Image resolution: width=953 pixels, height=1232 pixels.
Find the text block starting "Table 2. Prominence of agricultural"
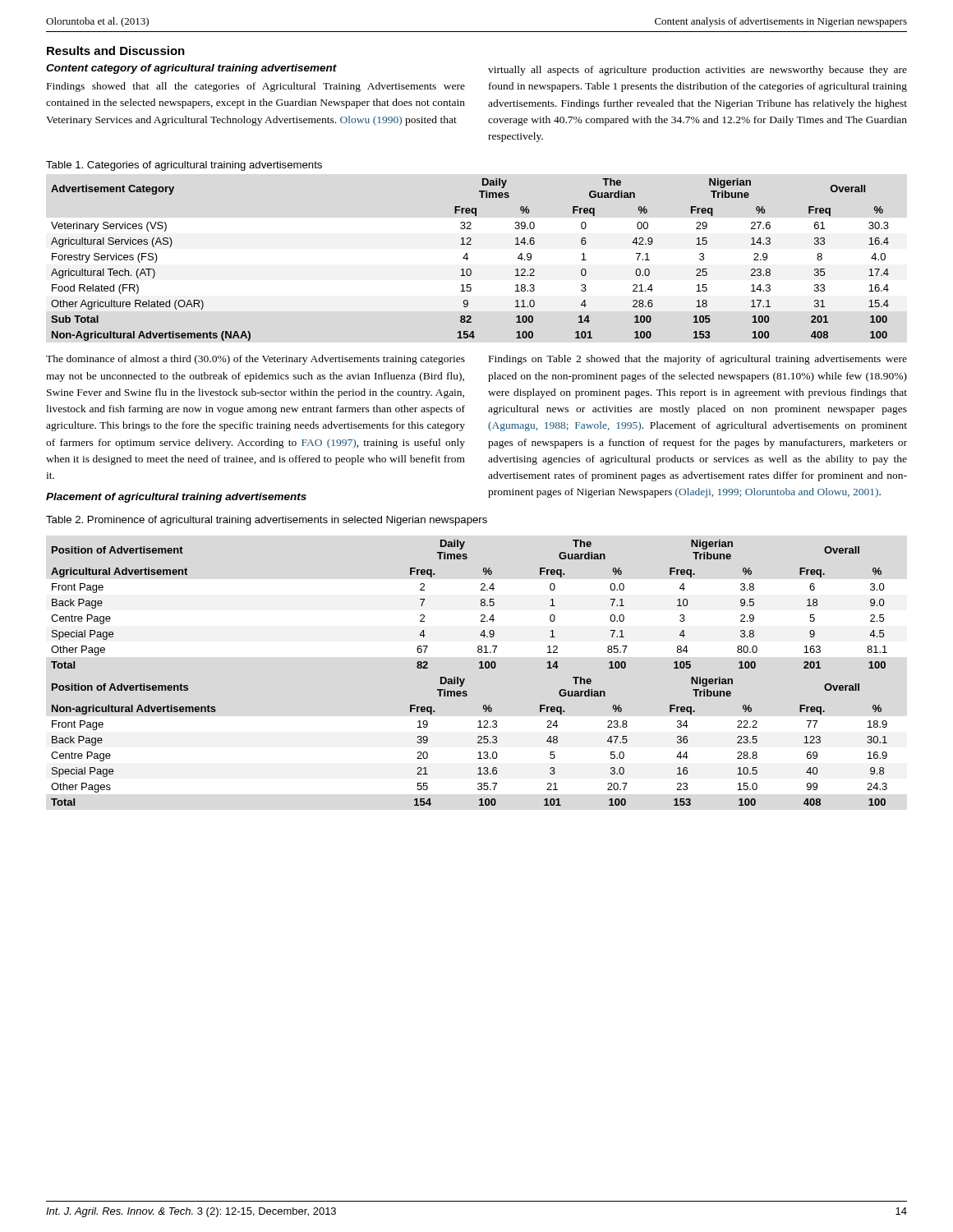pos(267,520)
